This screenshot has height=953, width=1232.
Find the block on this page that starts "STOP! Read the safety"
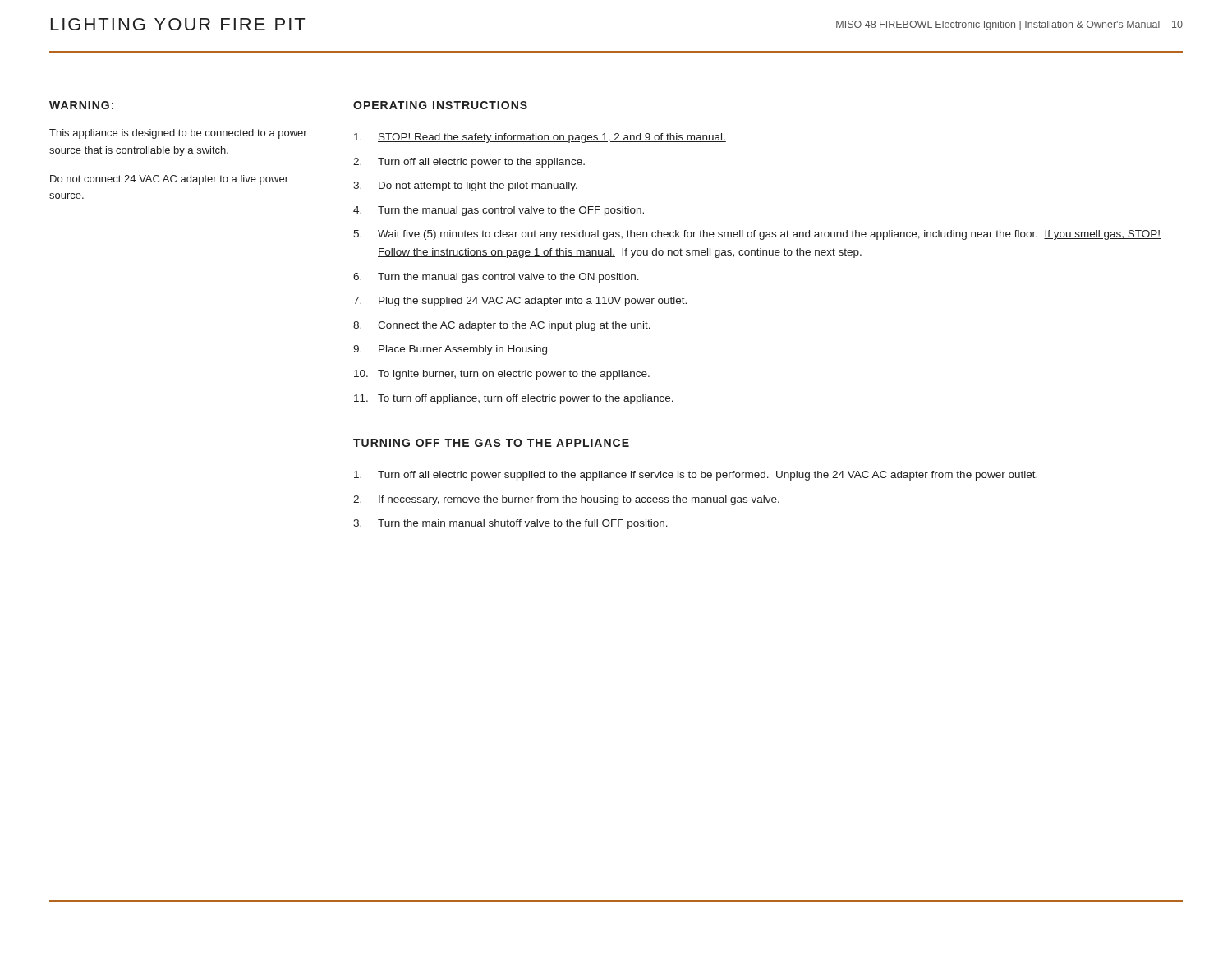click(540, 138)
